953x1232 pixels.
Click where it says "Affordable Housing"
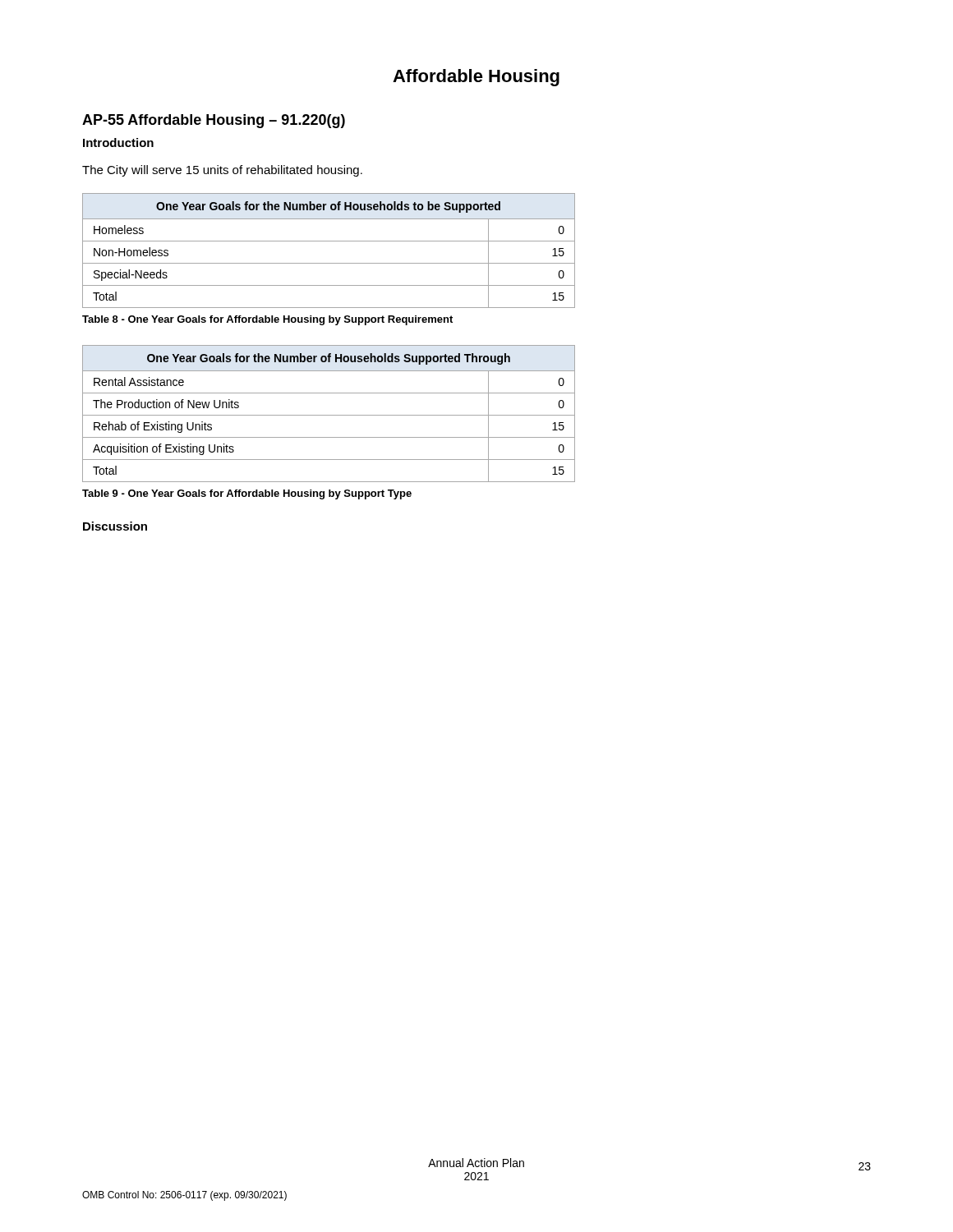(x=476, y=76)
